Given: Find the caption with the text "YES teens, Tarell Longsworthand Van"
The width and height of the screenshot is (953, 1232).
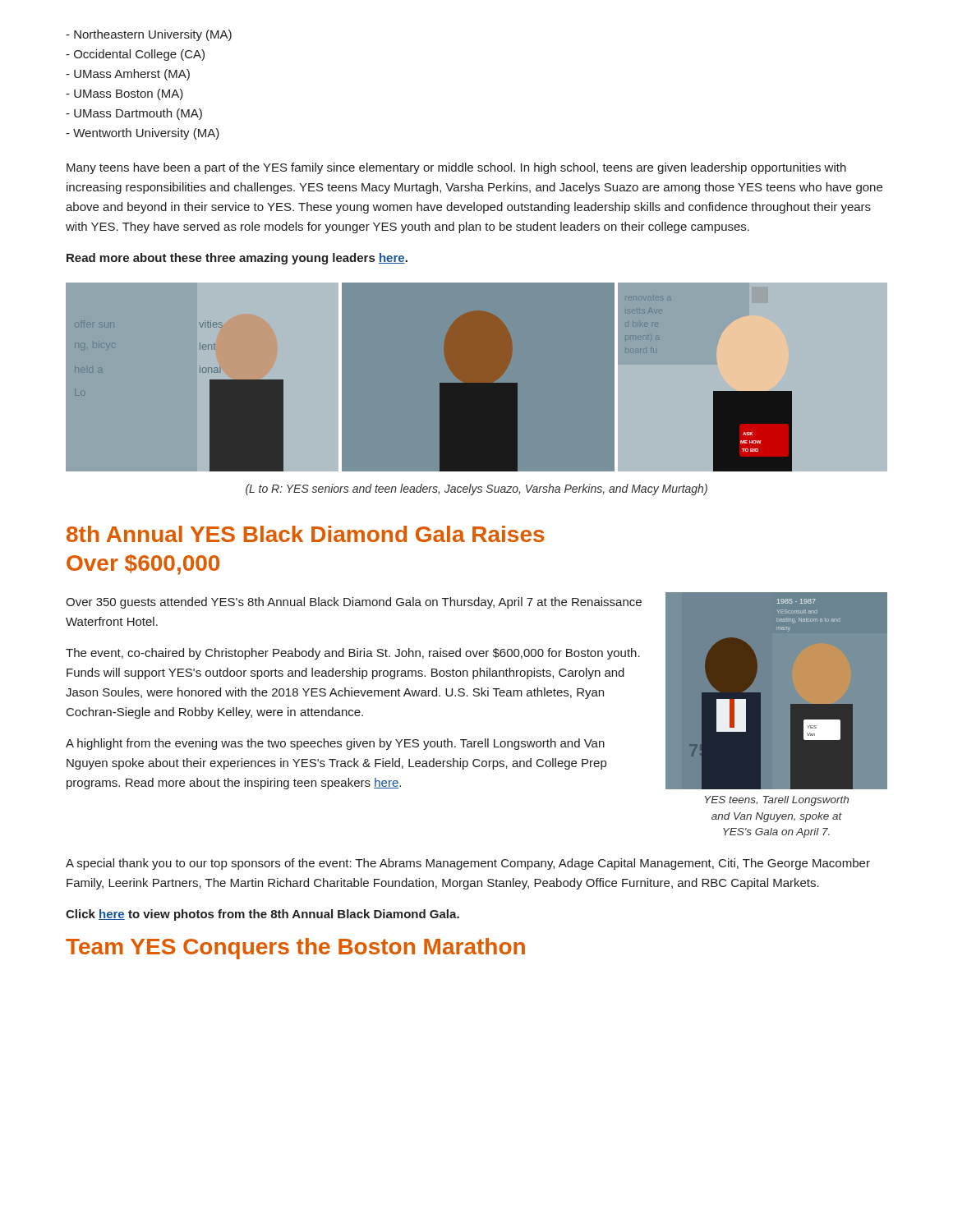Looking at the screenshot, I should (x=776, y=816).
